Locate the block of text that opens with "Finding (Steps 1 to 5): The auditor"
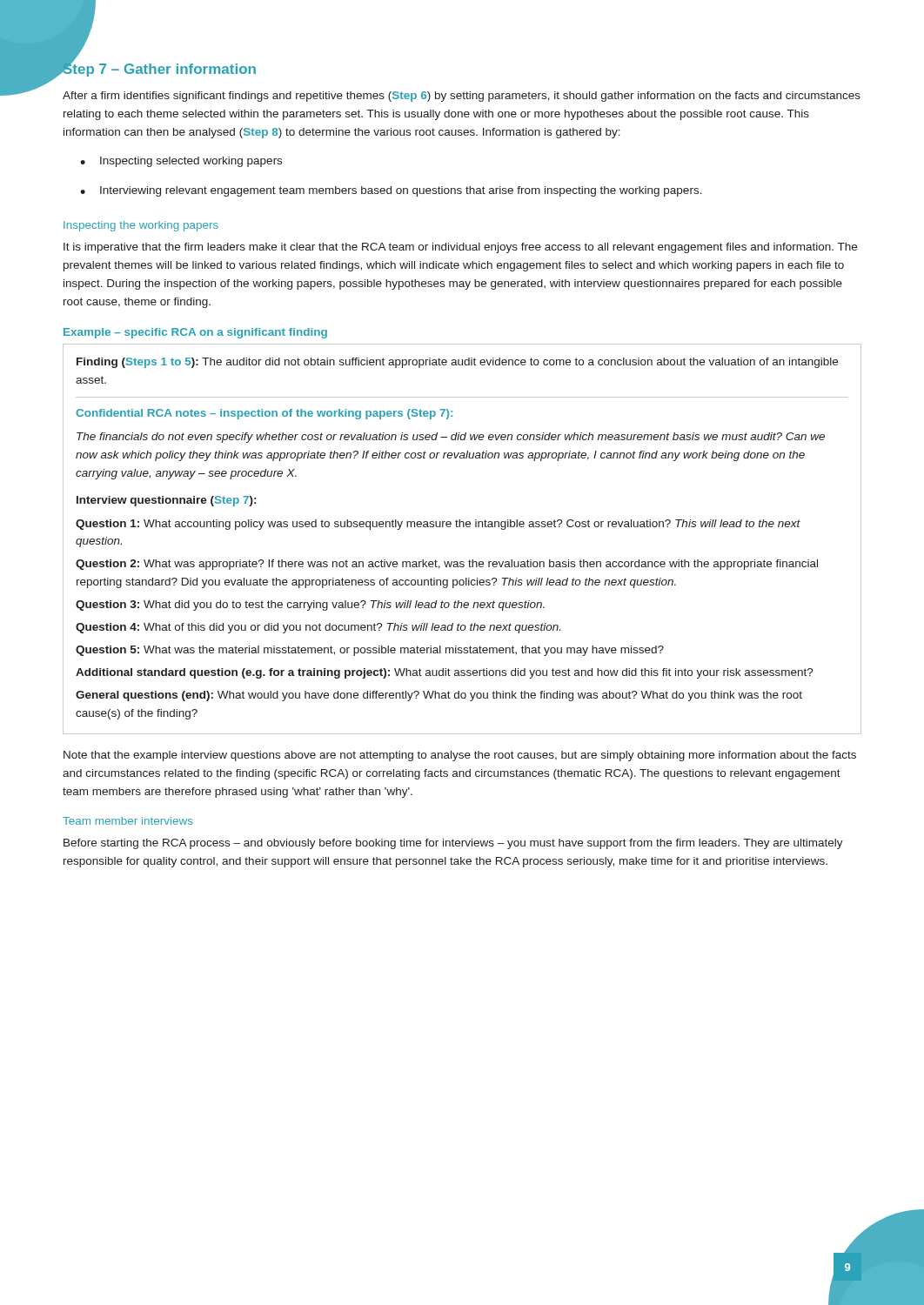This screenshot has width=924, height=1305. 462,538
